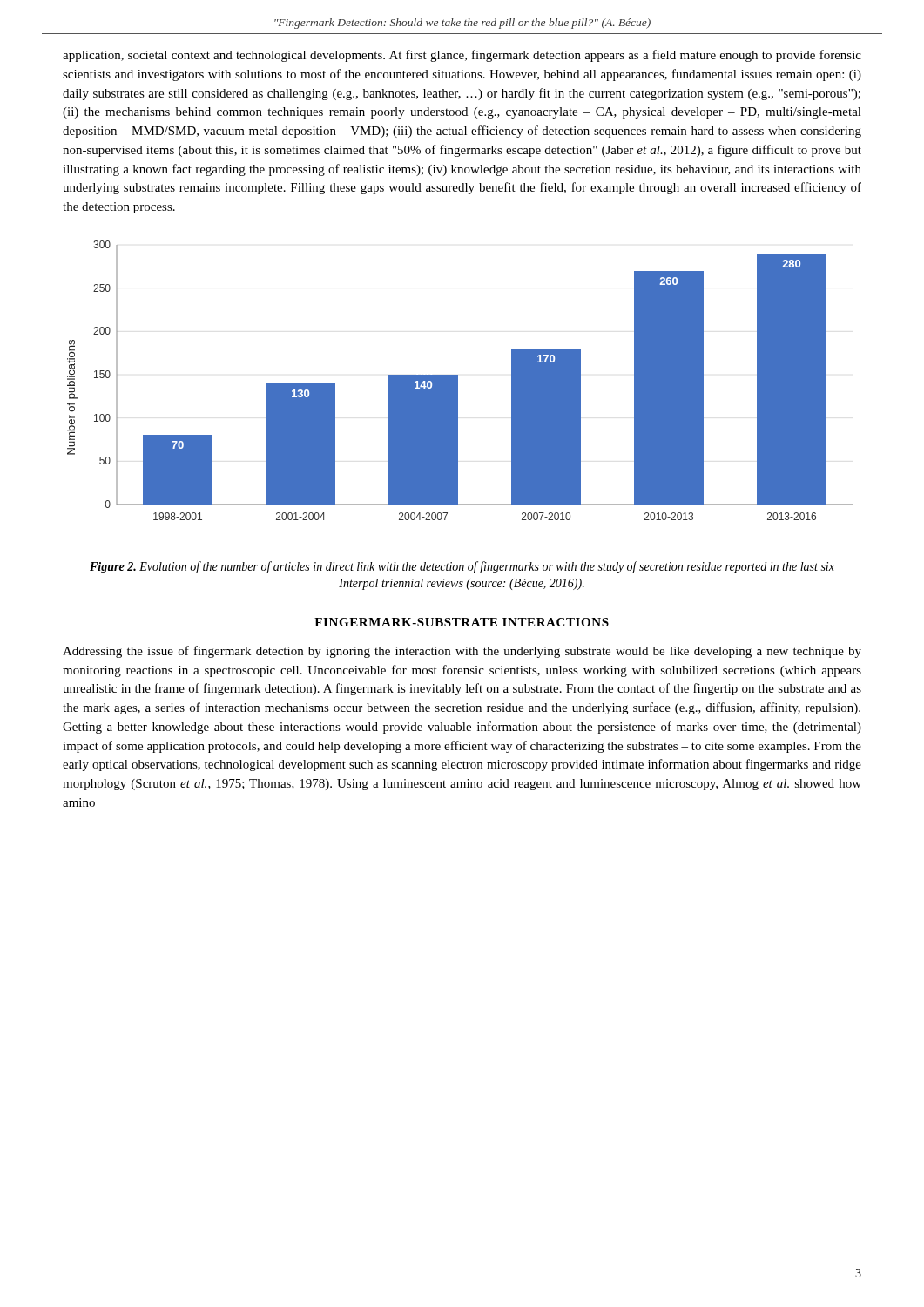This screenshot has width=924, height=1307.
Task: Find a bar chart
Action: [462, 395]
